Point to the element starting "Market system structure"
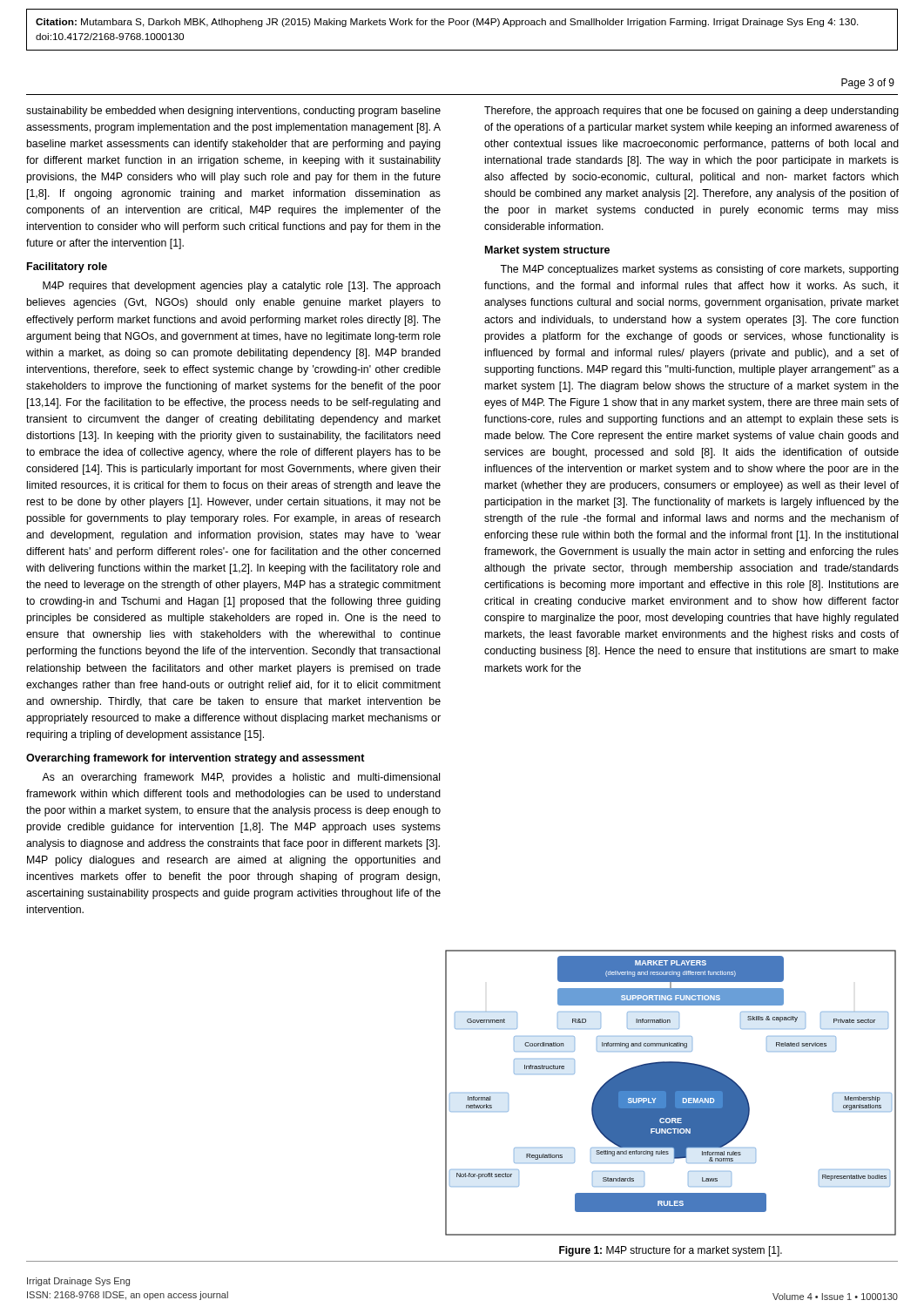 click(547, 250)
